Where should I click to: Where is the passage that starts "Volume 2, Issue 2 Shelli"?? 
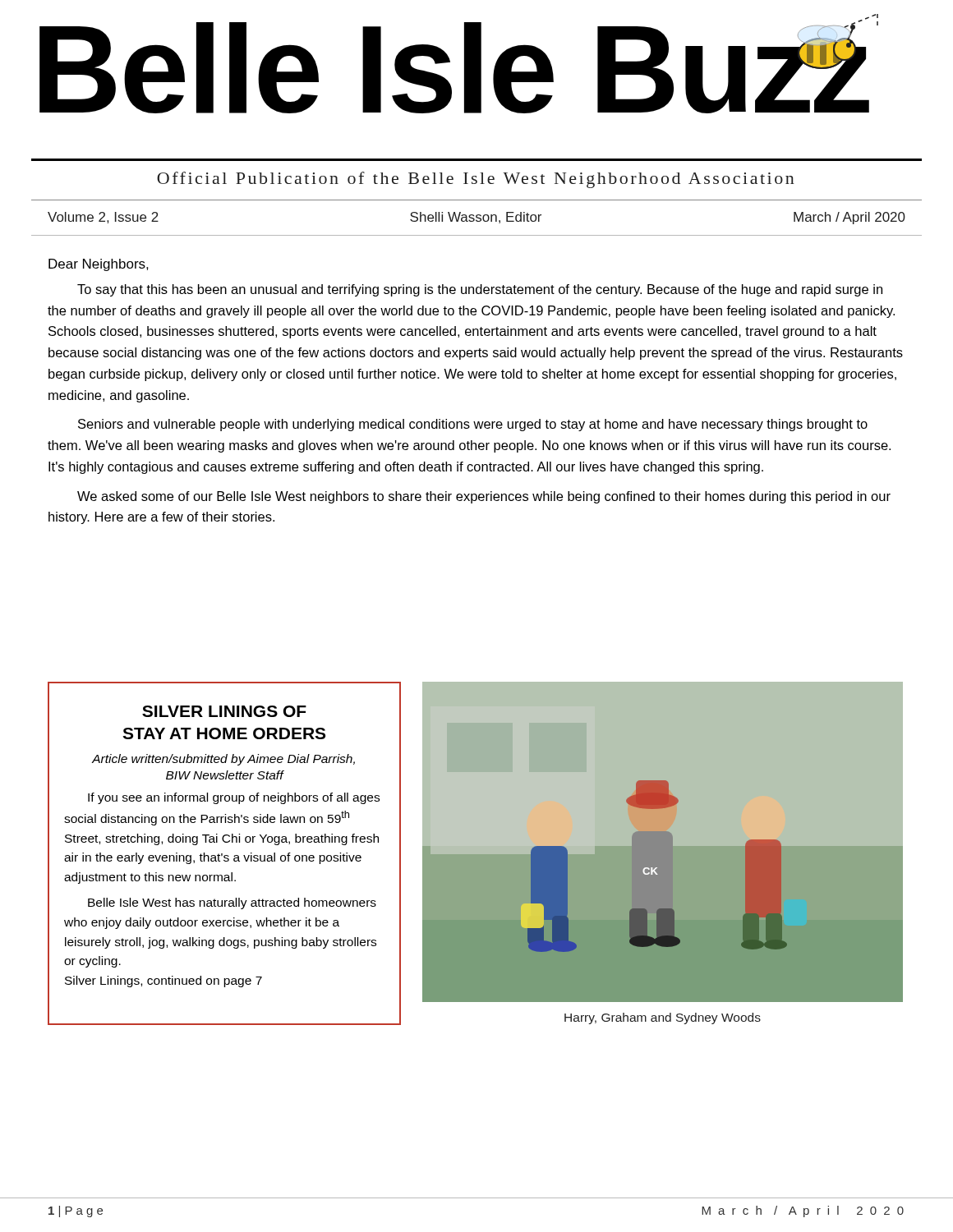476,218
